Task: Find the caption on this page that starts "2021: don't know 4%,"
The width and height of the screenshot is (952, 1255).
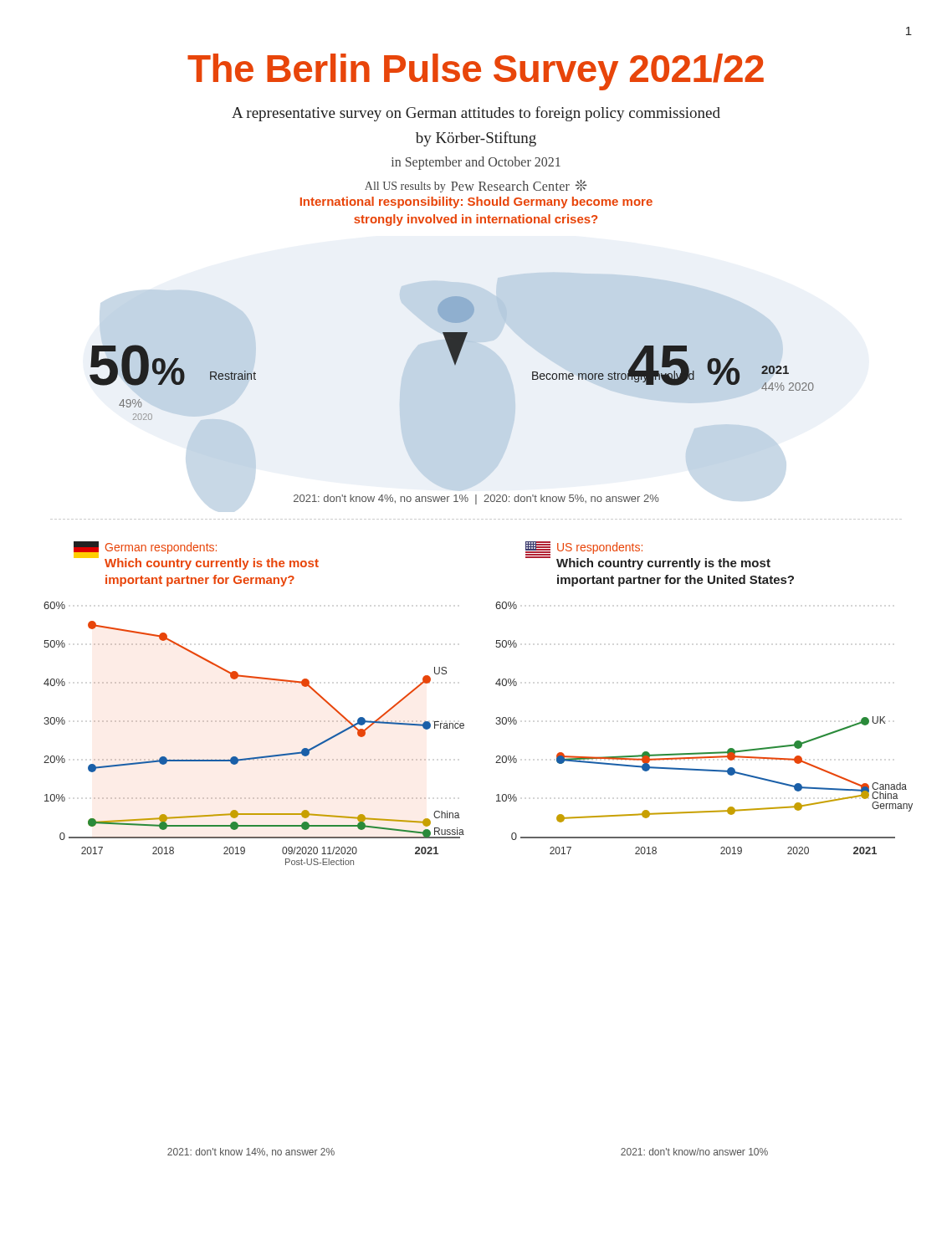Action: tap(476, 498)
